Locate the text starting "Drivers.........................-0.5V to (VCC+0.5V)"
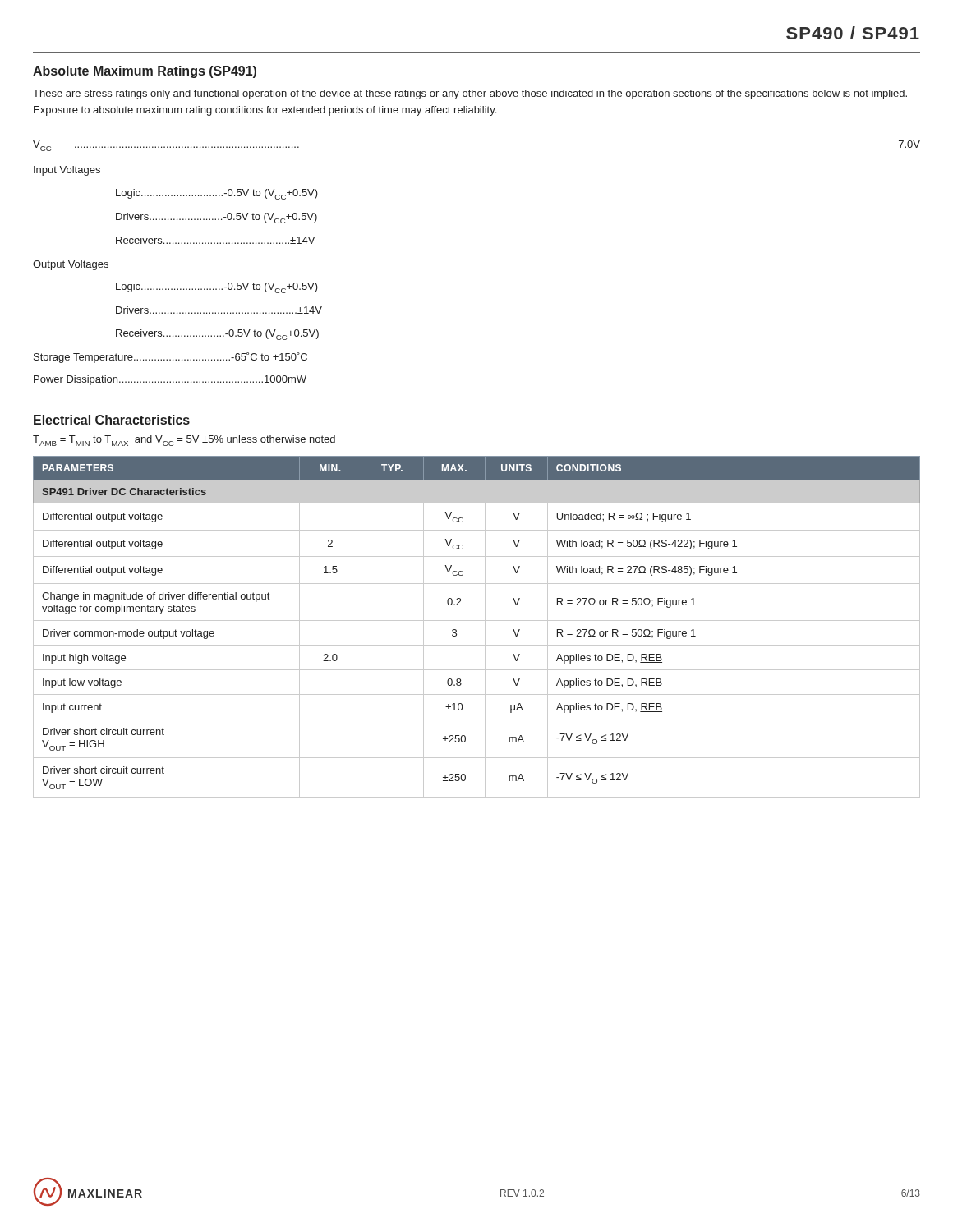This screenshot has width=953, height=1232. point(216,217)
